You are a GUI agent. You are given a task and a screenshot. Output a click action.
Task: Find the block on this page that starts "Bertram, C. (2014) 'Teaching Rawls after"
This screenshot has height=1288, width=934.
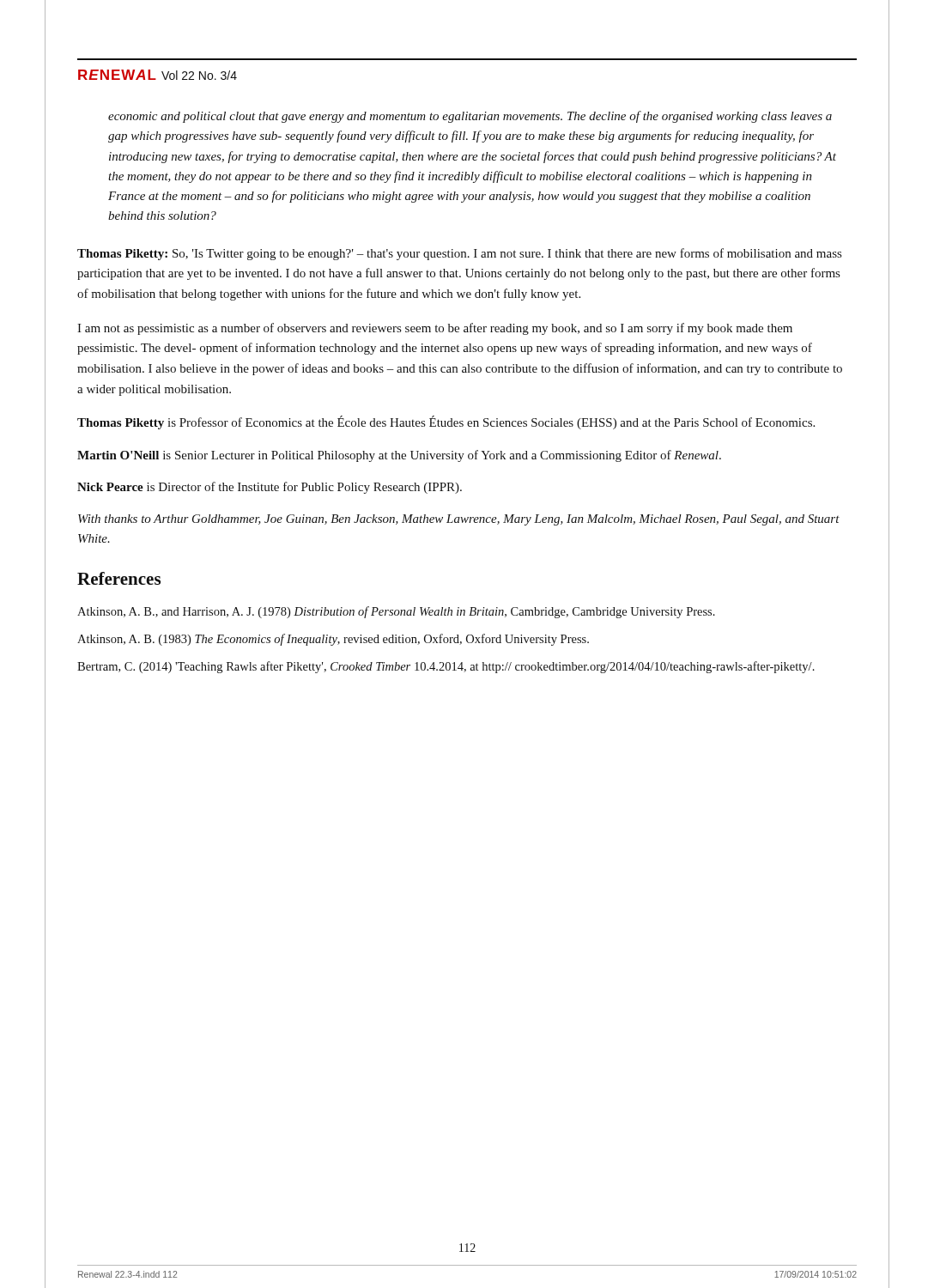(446, 666)
